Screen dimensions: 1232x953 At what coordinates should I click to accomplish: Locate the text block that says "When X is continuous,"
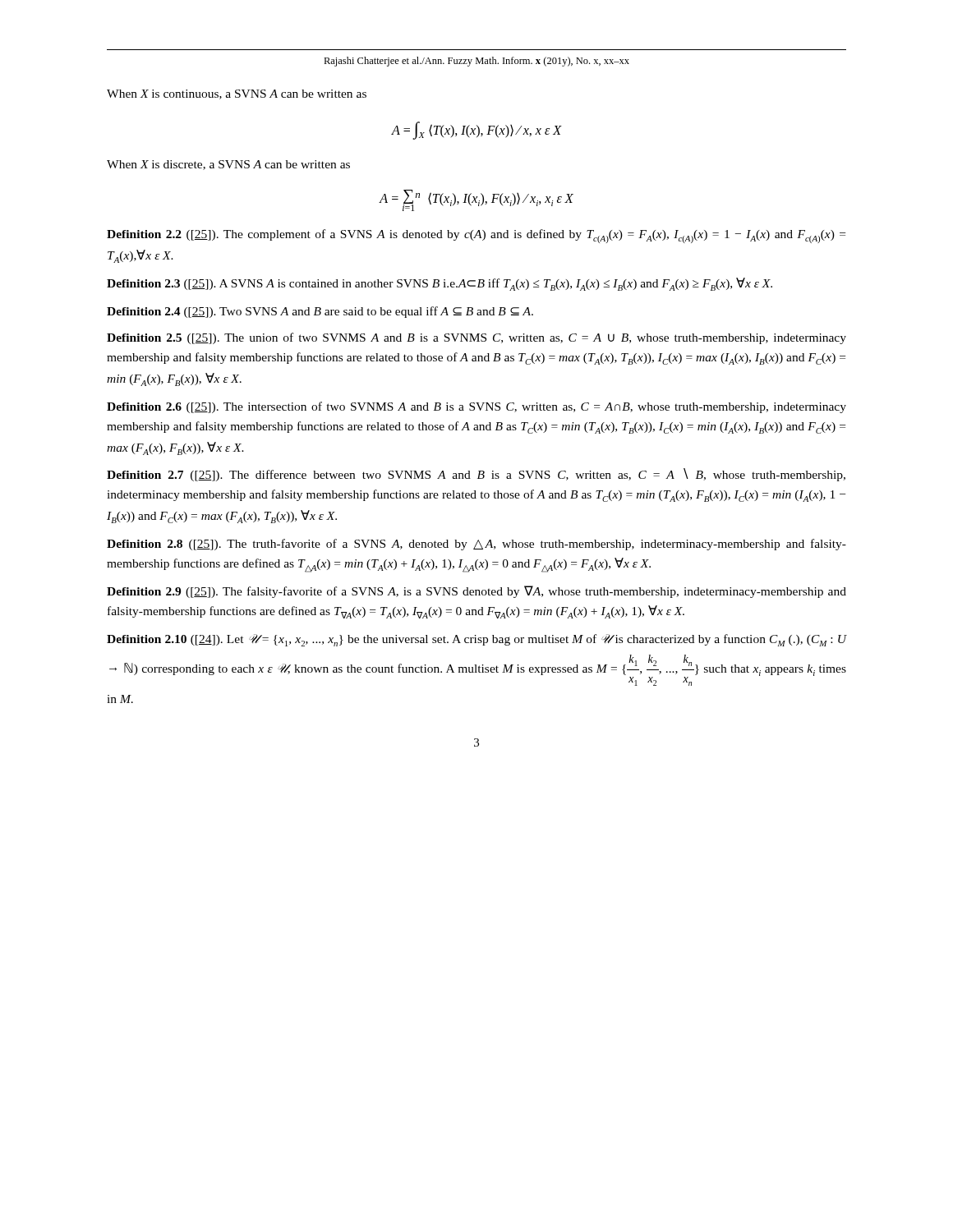237,94
